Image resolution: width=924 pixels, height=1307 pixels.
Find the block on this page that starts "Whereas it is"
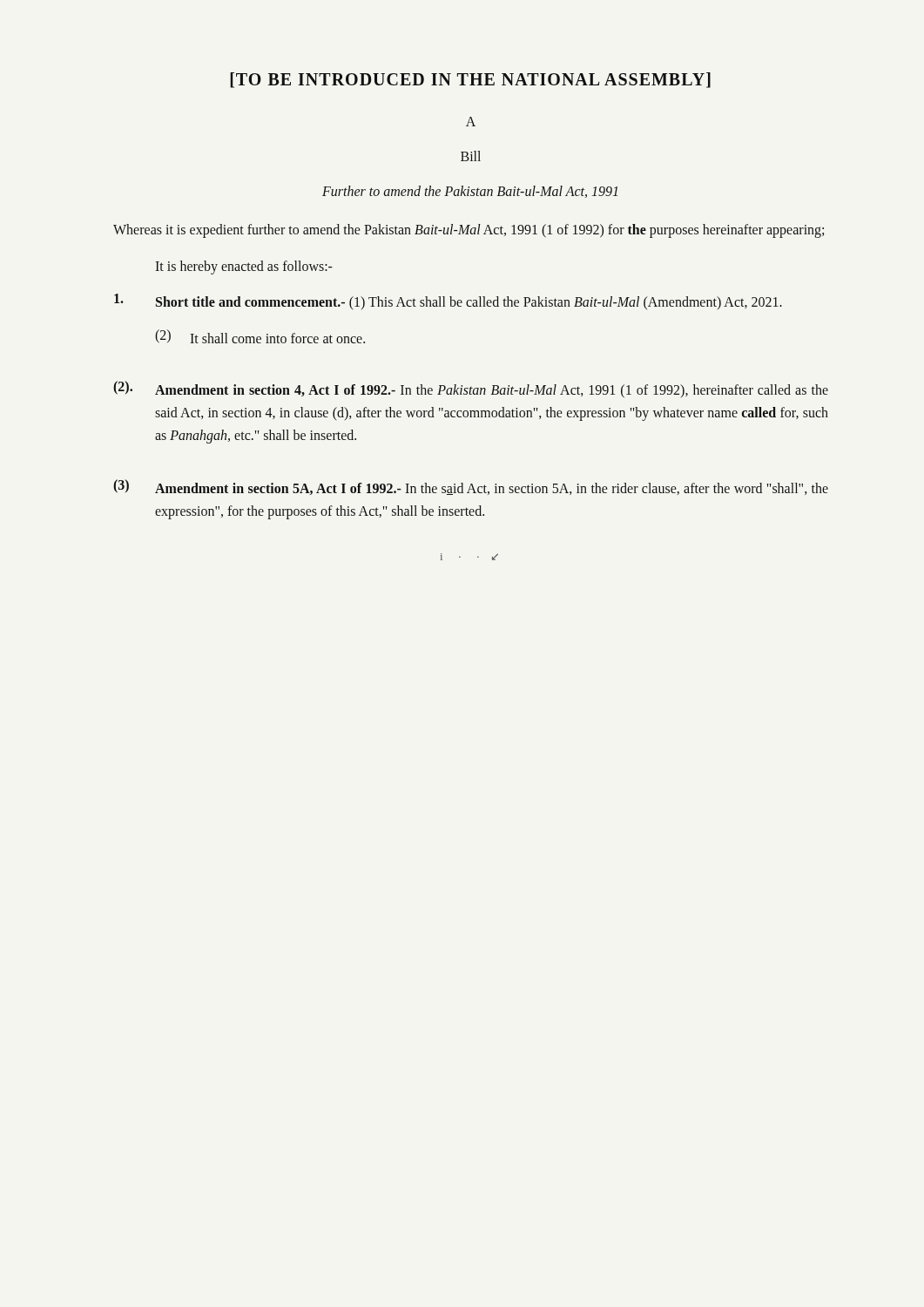[x=469, y=230]
